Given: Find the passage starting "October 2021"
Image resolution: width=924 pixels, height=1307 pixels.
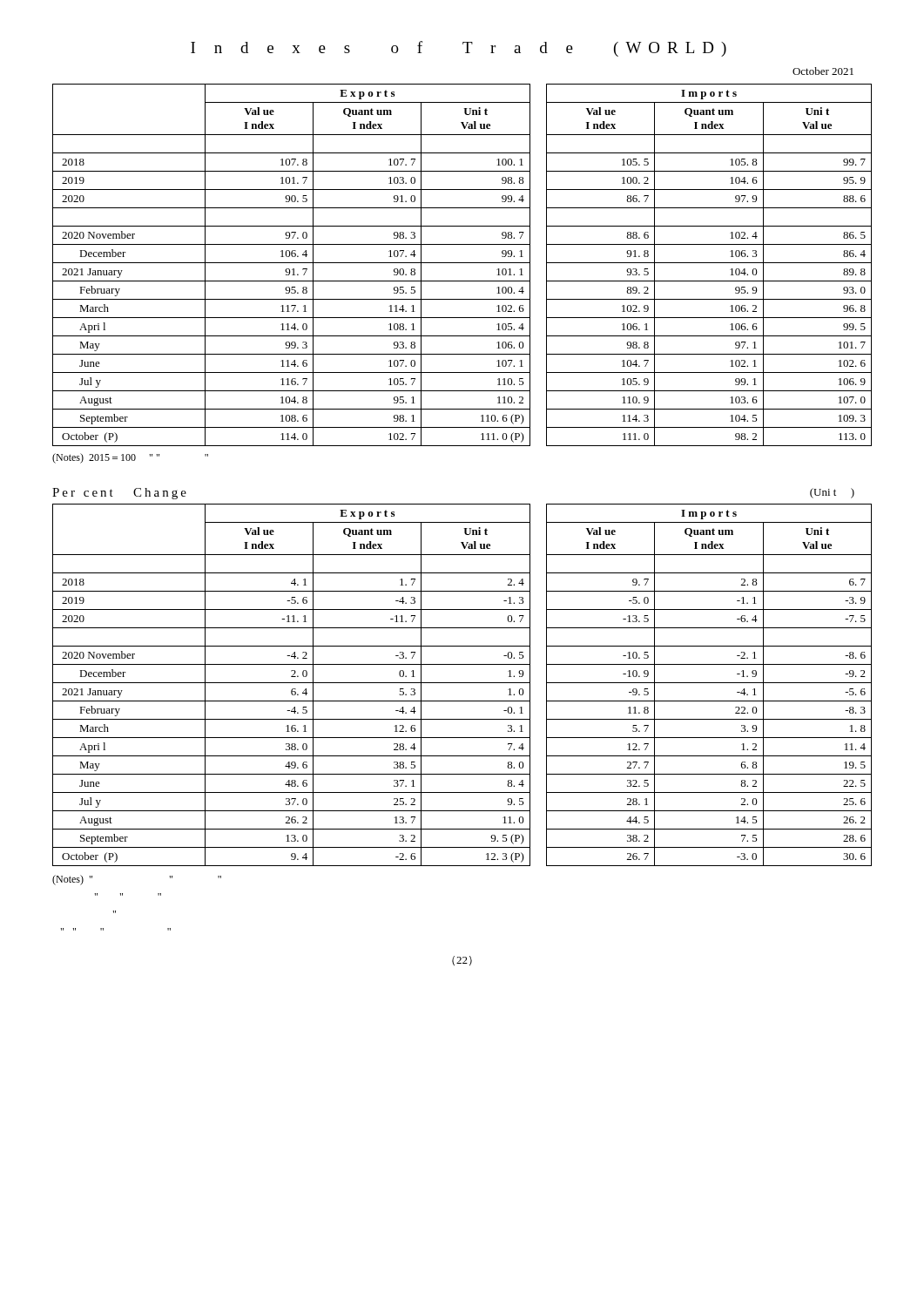Looking at the screenshot, I should point(823,71).
